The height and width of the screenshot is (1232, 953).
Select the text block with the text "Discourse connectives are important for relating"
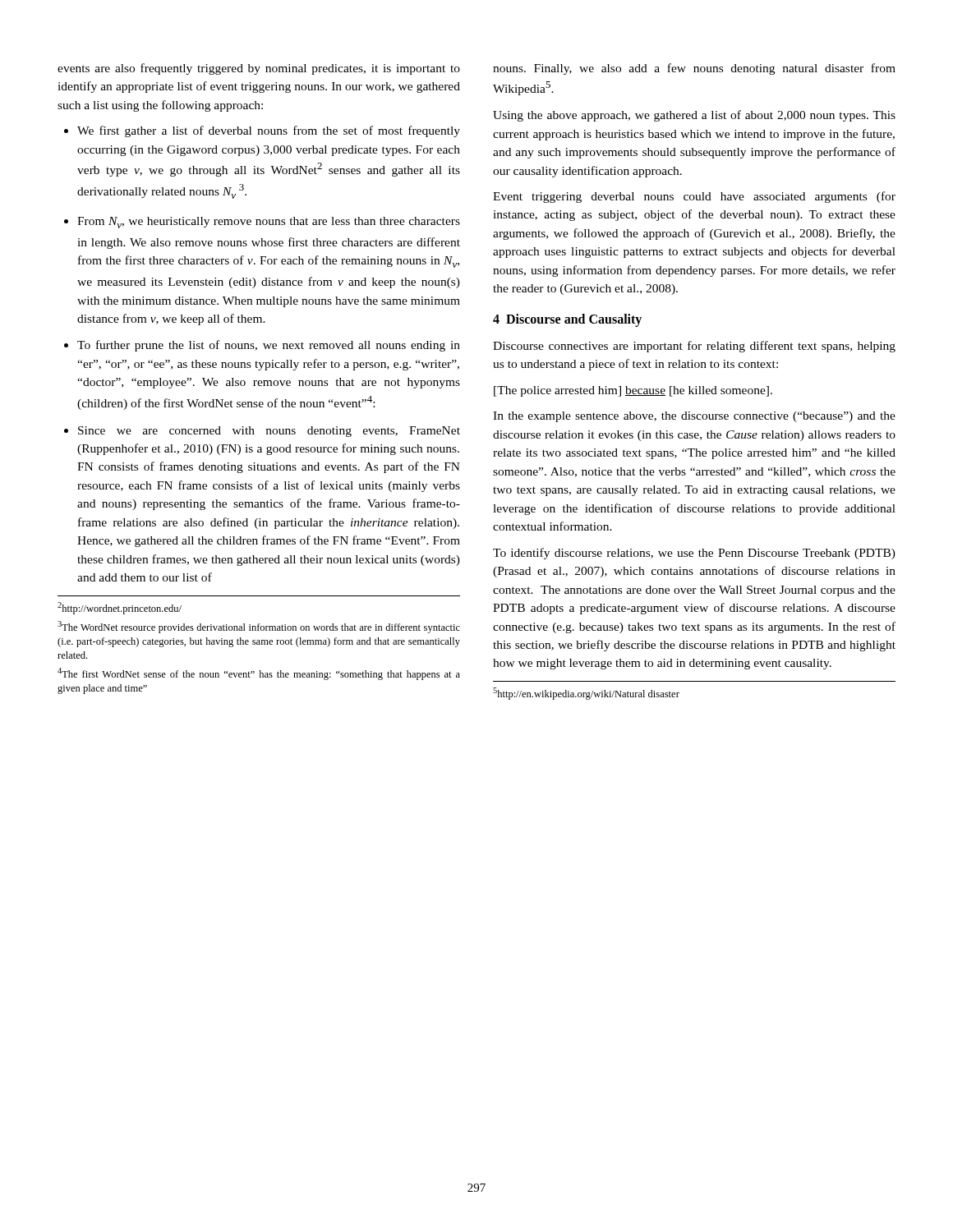point(694,355)
